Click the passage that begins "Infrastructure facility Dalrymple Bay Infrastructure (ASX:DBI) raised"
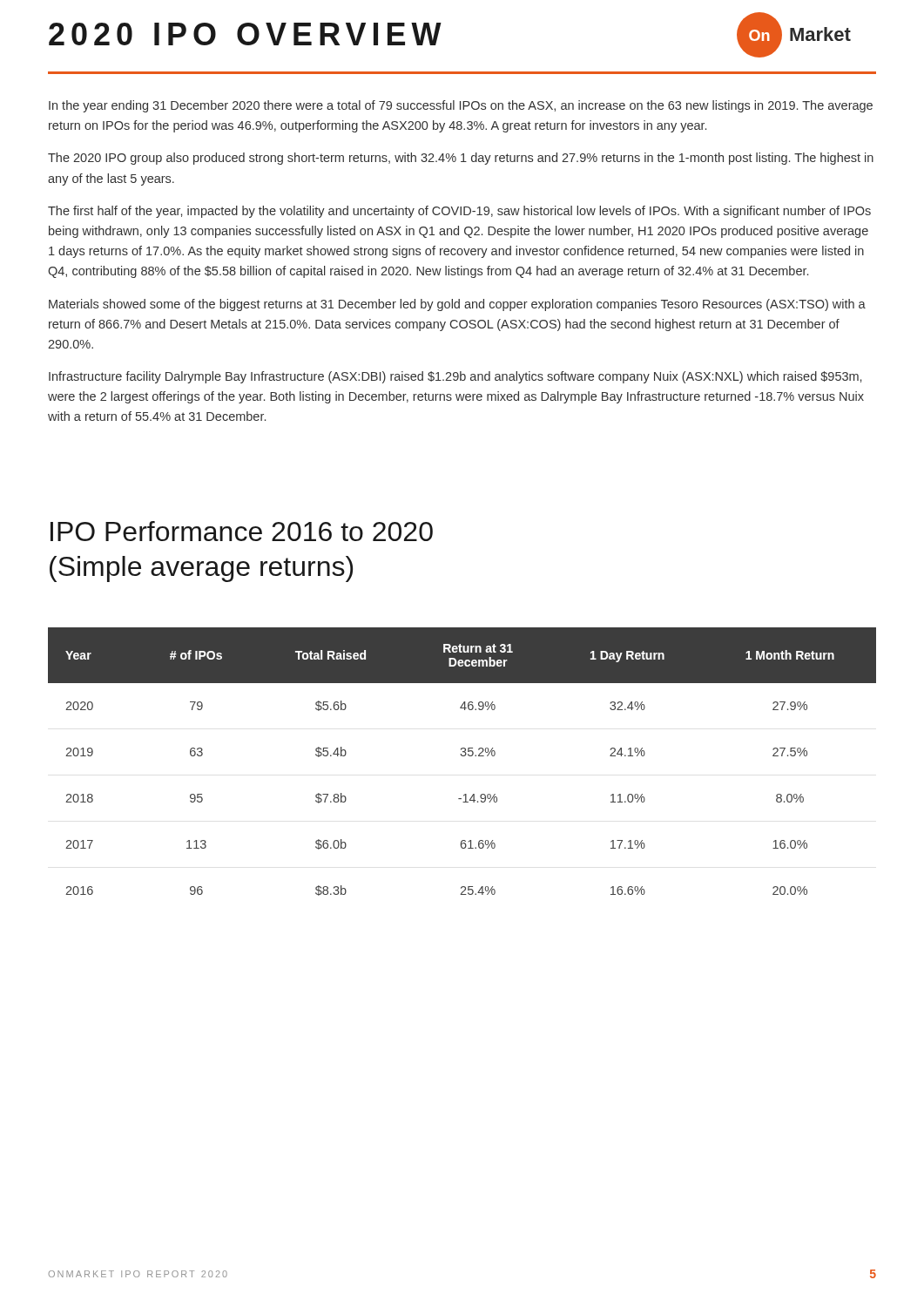The width and height of the screenshot is (924, 1307). point(462,397)
